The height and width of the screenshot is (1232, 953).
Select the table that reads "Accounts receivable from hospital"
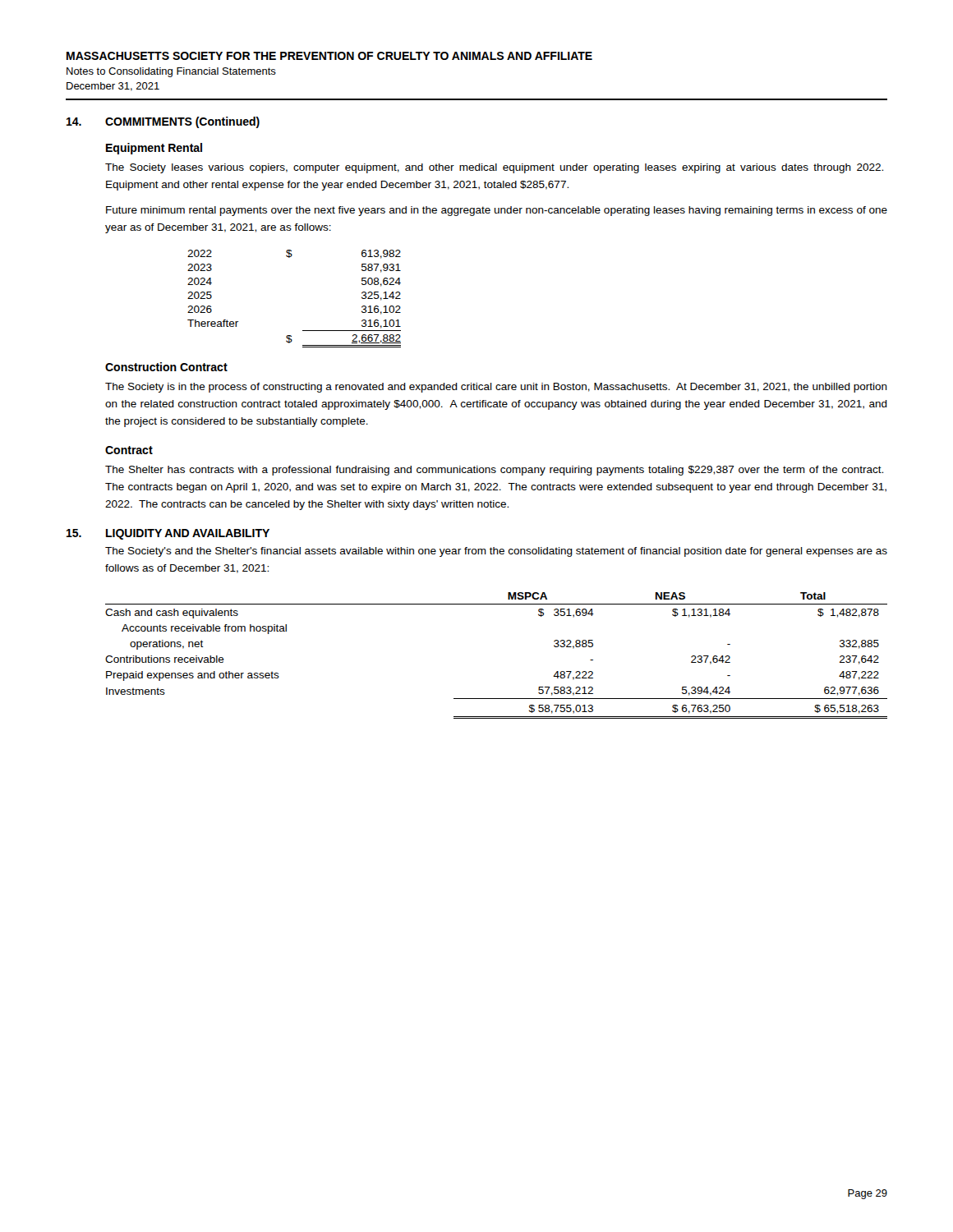click(496, 654)
